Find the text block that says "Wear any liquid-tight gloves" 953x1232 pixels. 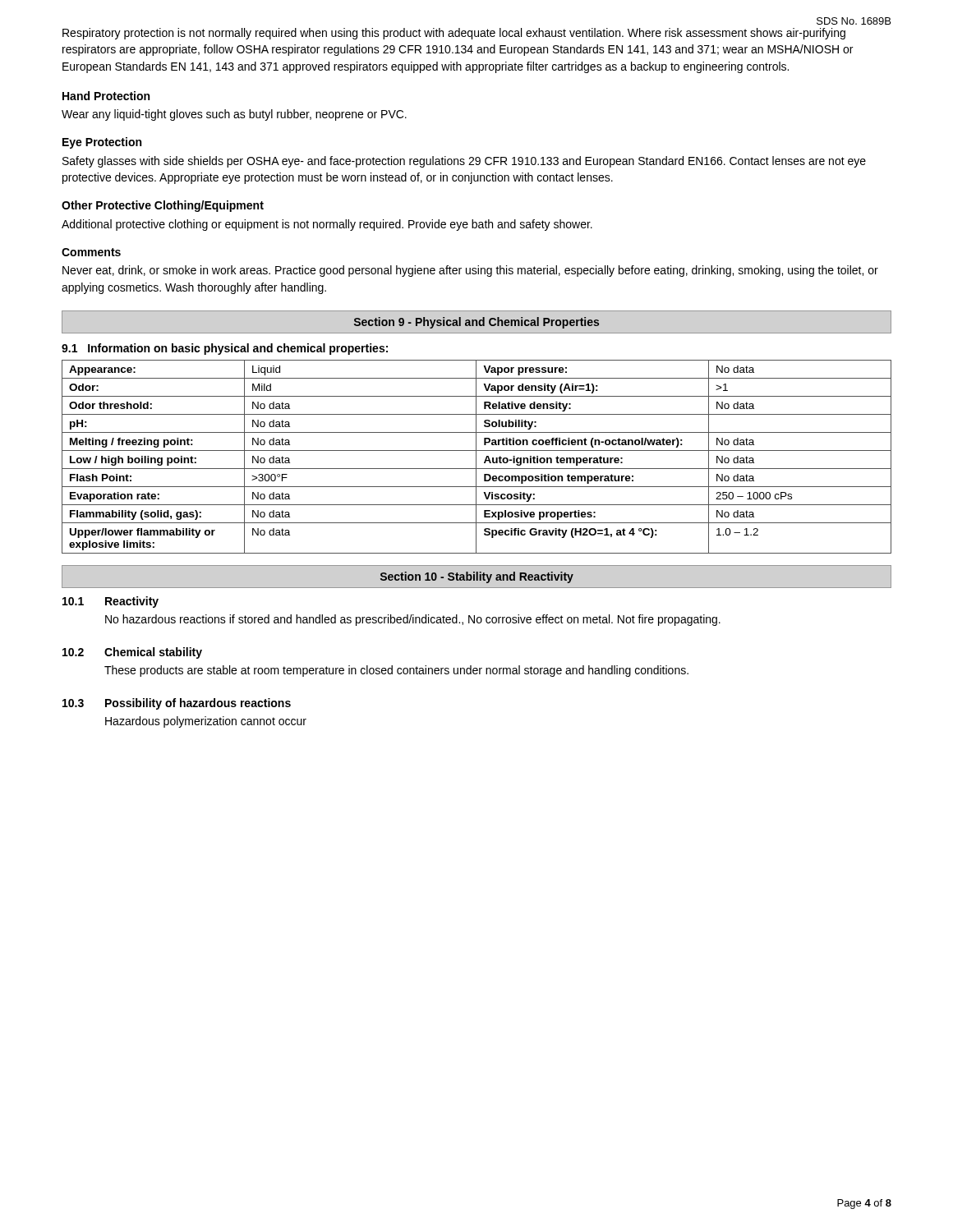234,115
